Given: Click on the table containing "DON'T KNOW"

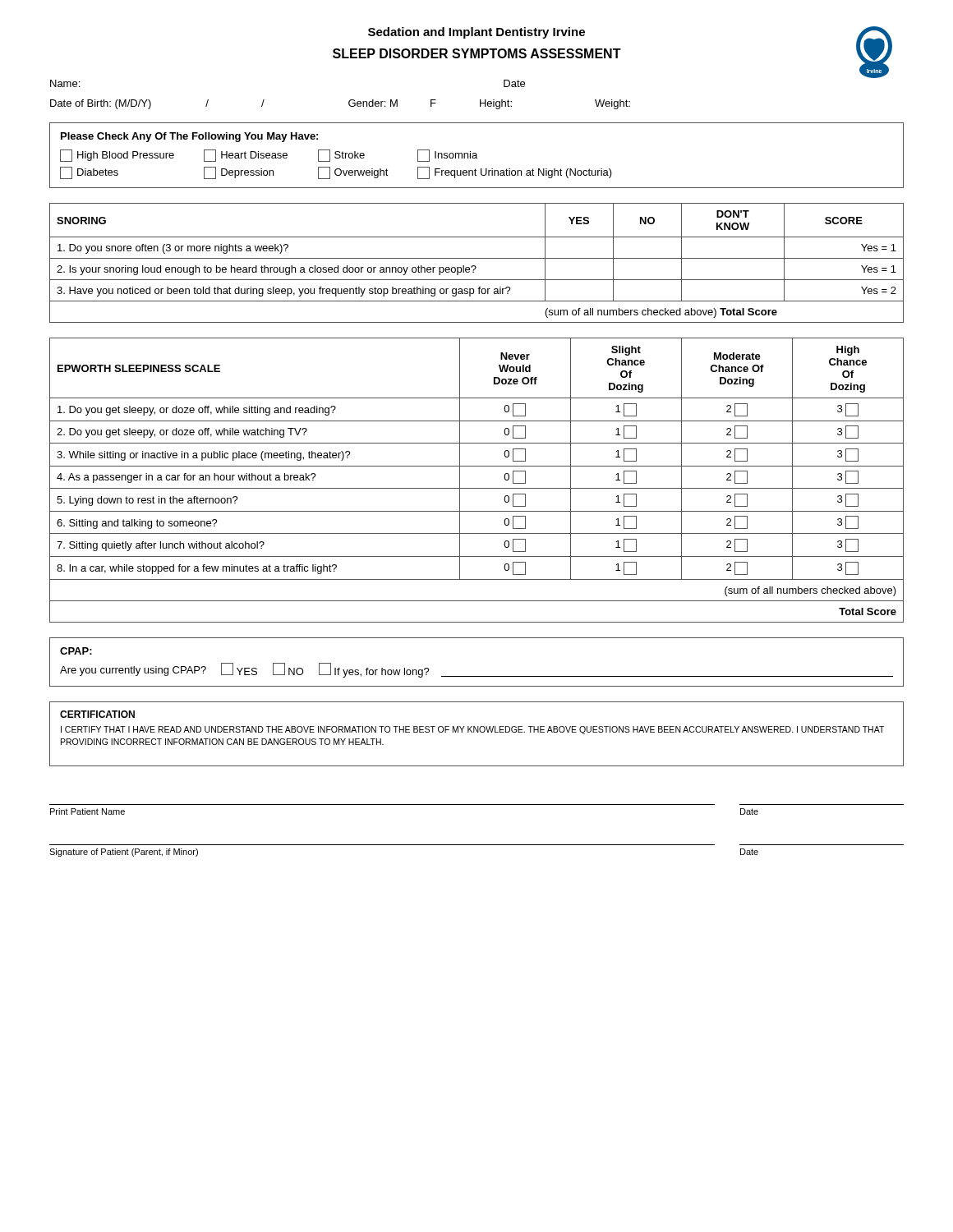Looking at the screenshot, I should [x=476, y=263].
